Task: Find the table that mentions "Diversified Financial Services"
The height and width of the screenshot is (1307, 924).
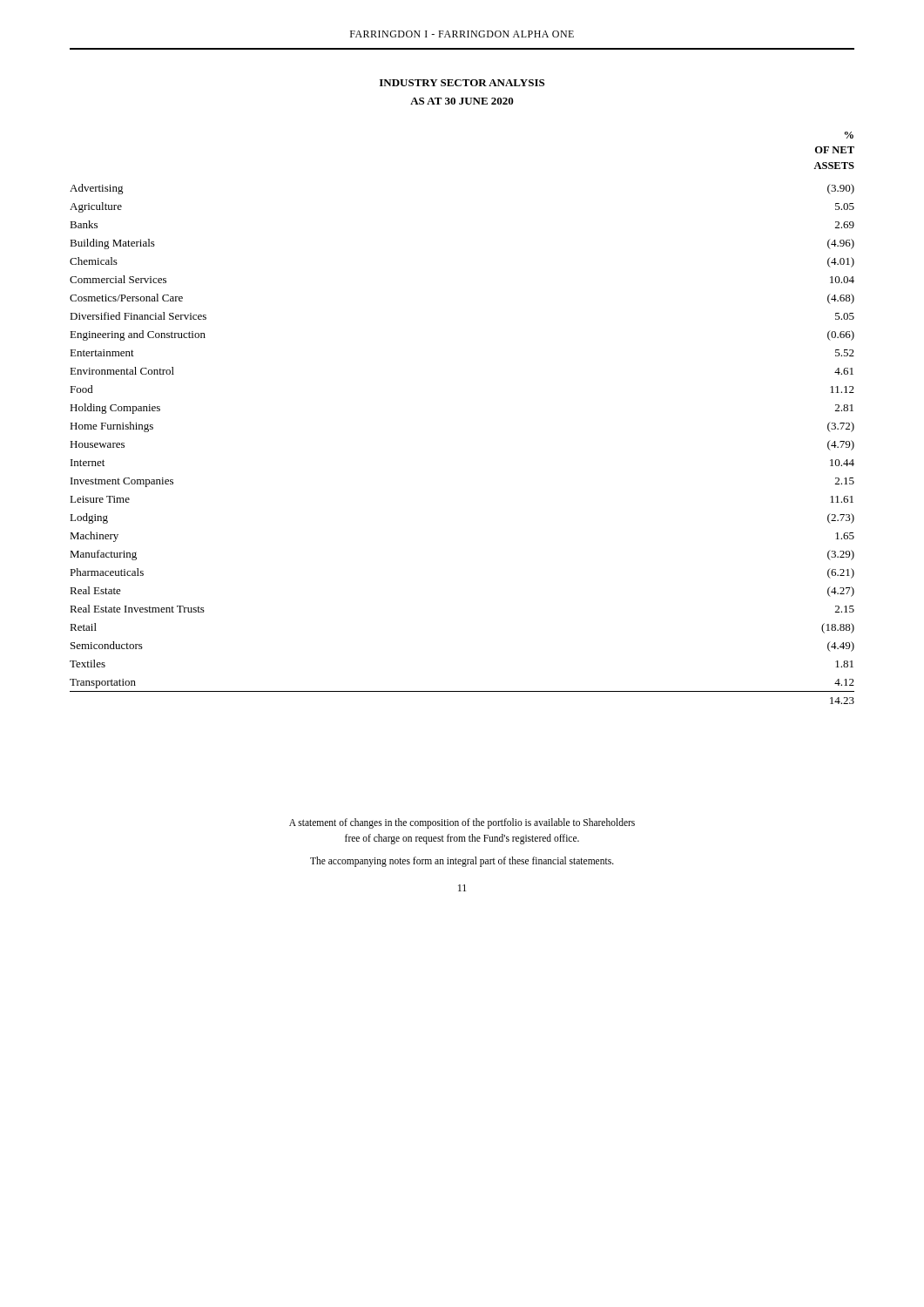Action: point(462,444)
